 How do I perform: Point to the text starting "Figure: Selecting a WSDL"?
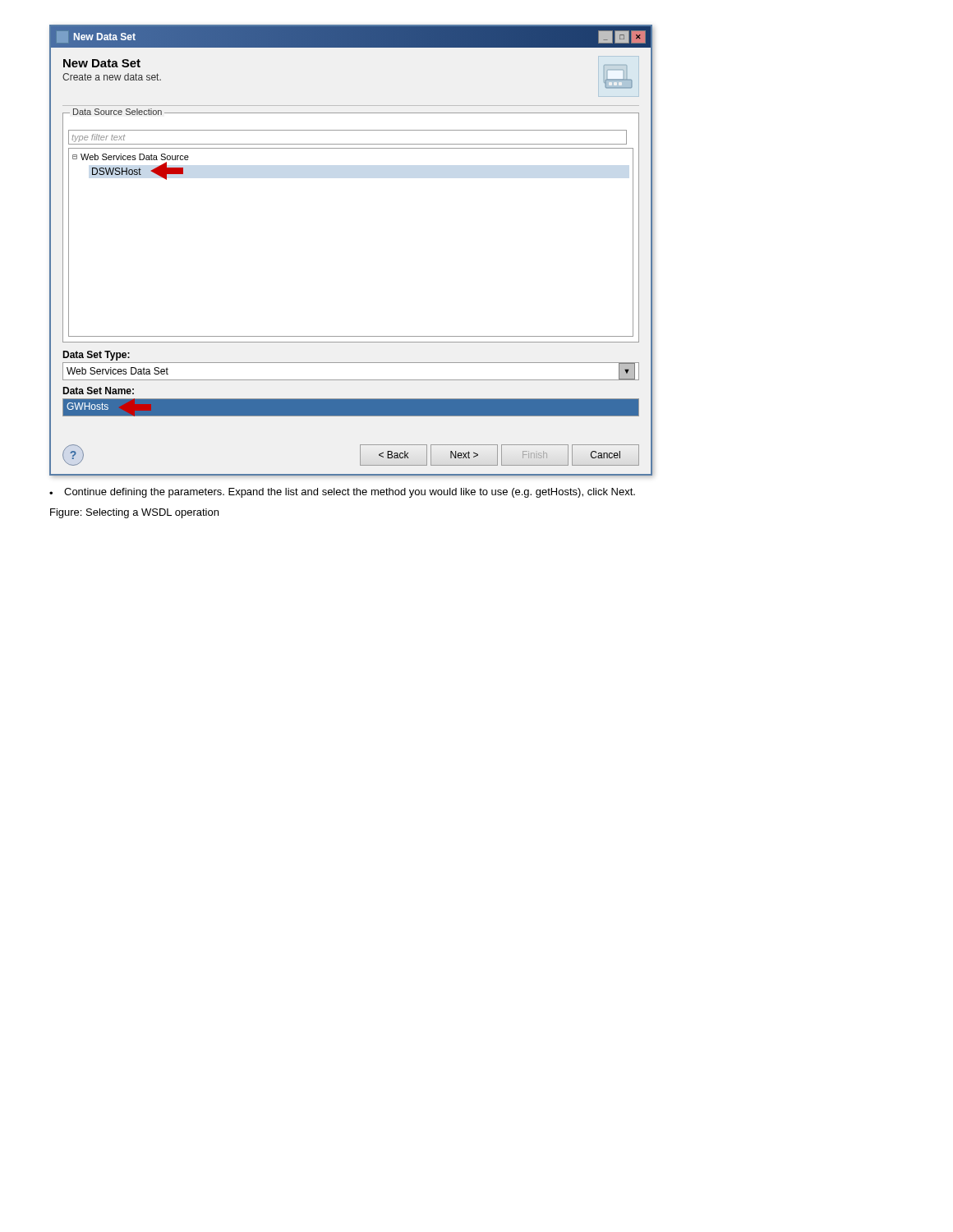tap(134, 512)
